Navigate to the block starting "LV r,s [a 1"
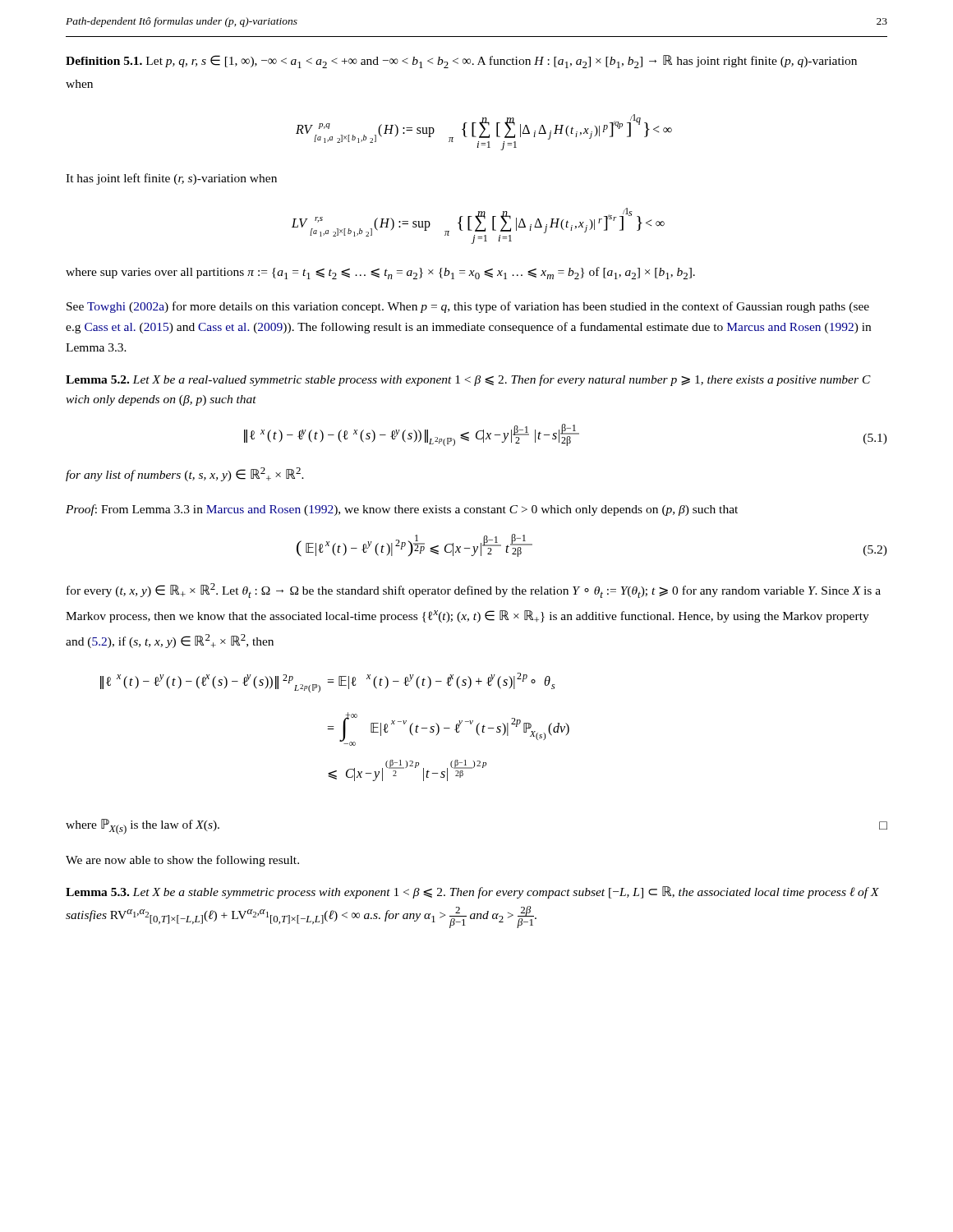This screenshot has width=953, height=1232. (x=478, y=225)
